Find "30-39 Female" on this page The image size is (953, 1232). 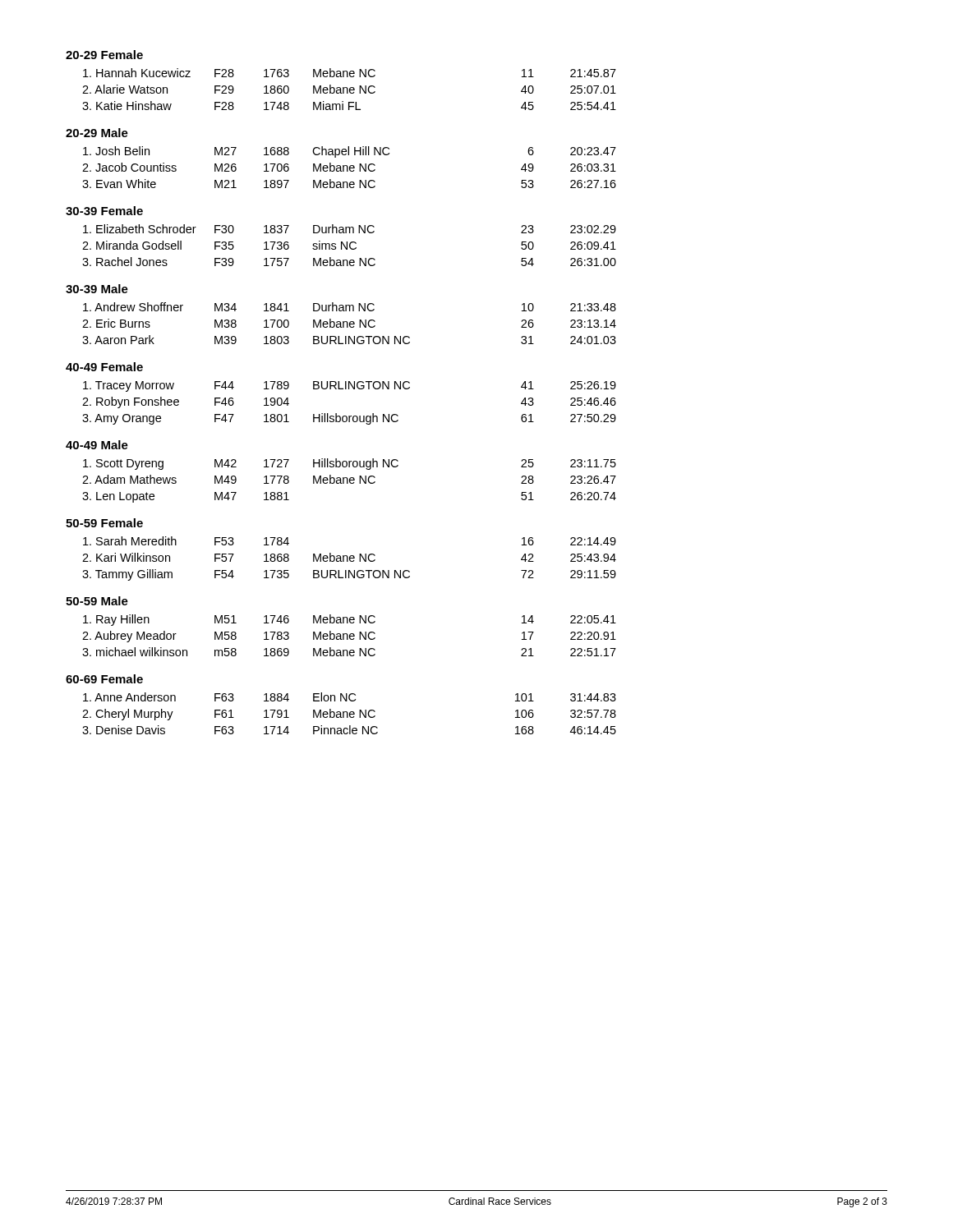click(104, 211)
